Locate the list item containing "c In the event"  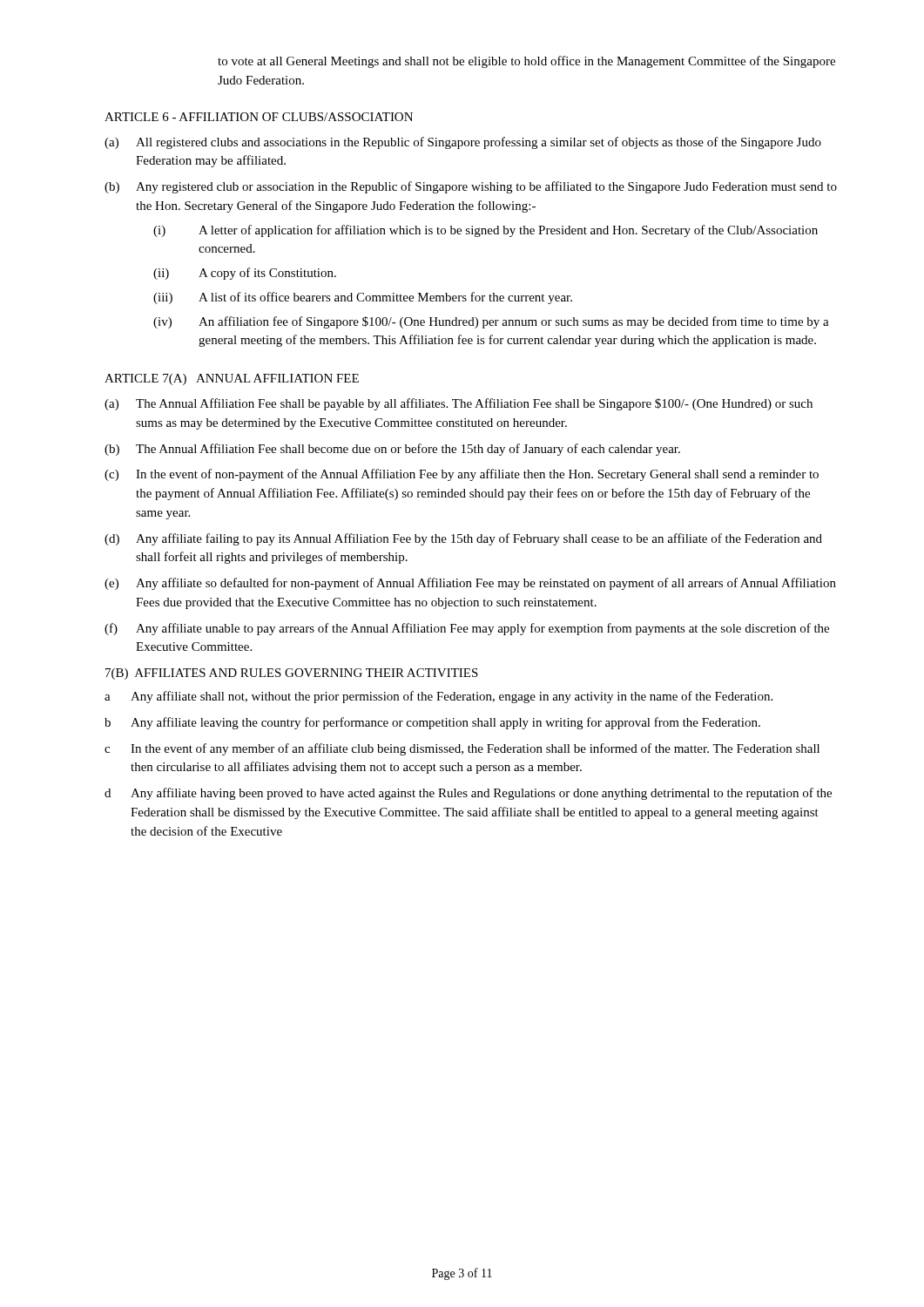click(x=471, y=758)
